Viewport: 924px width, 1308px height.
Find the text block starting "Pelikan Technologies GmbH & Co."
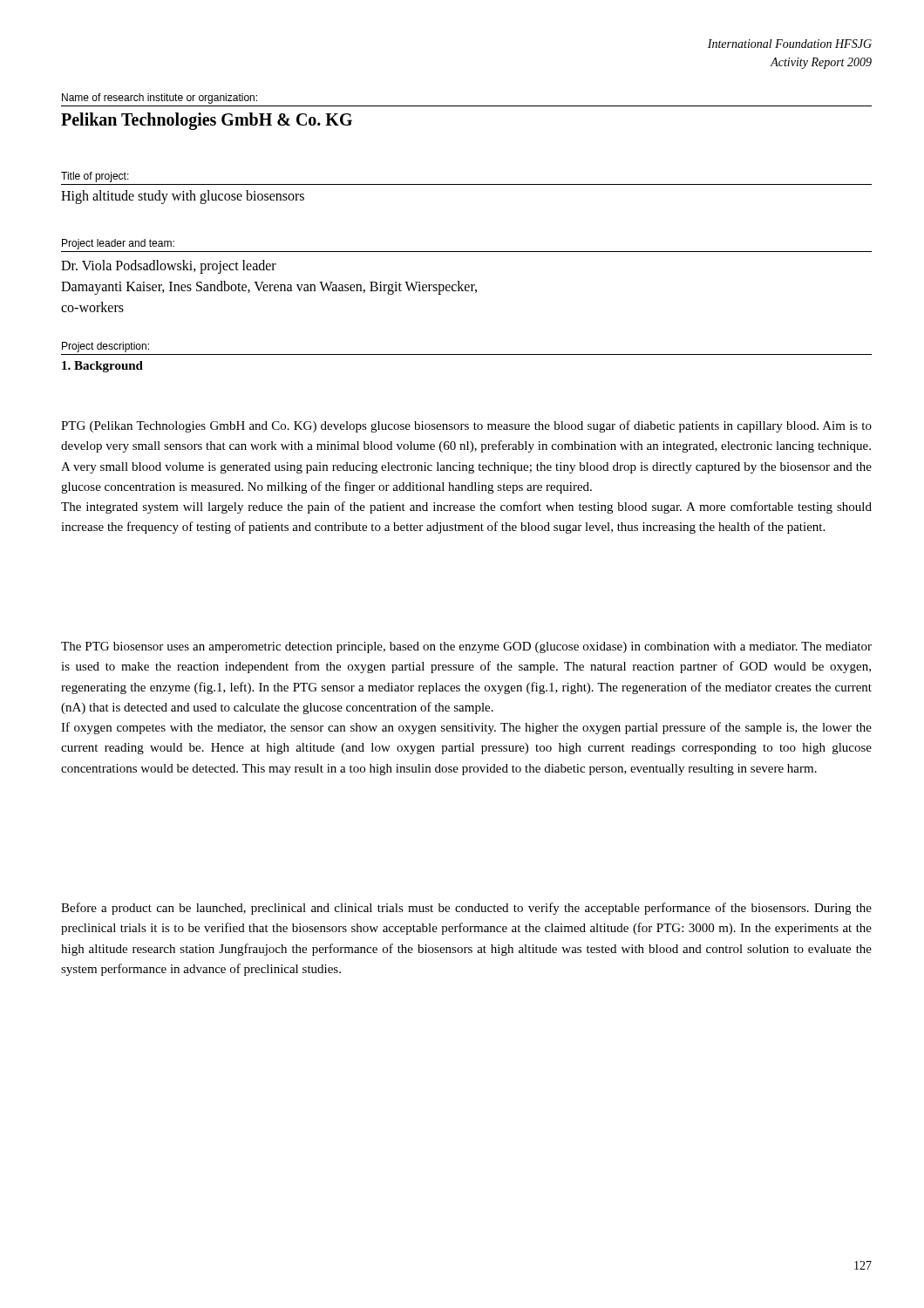(207, 119)
